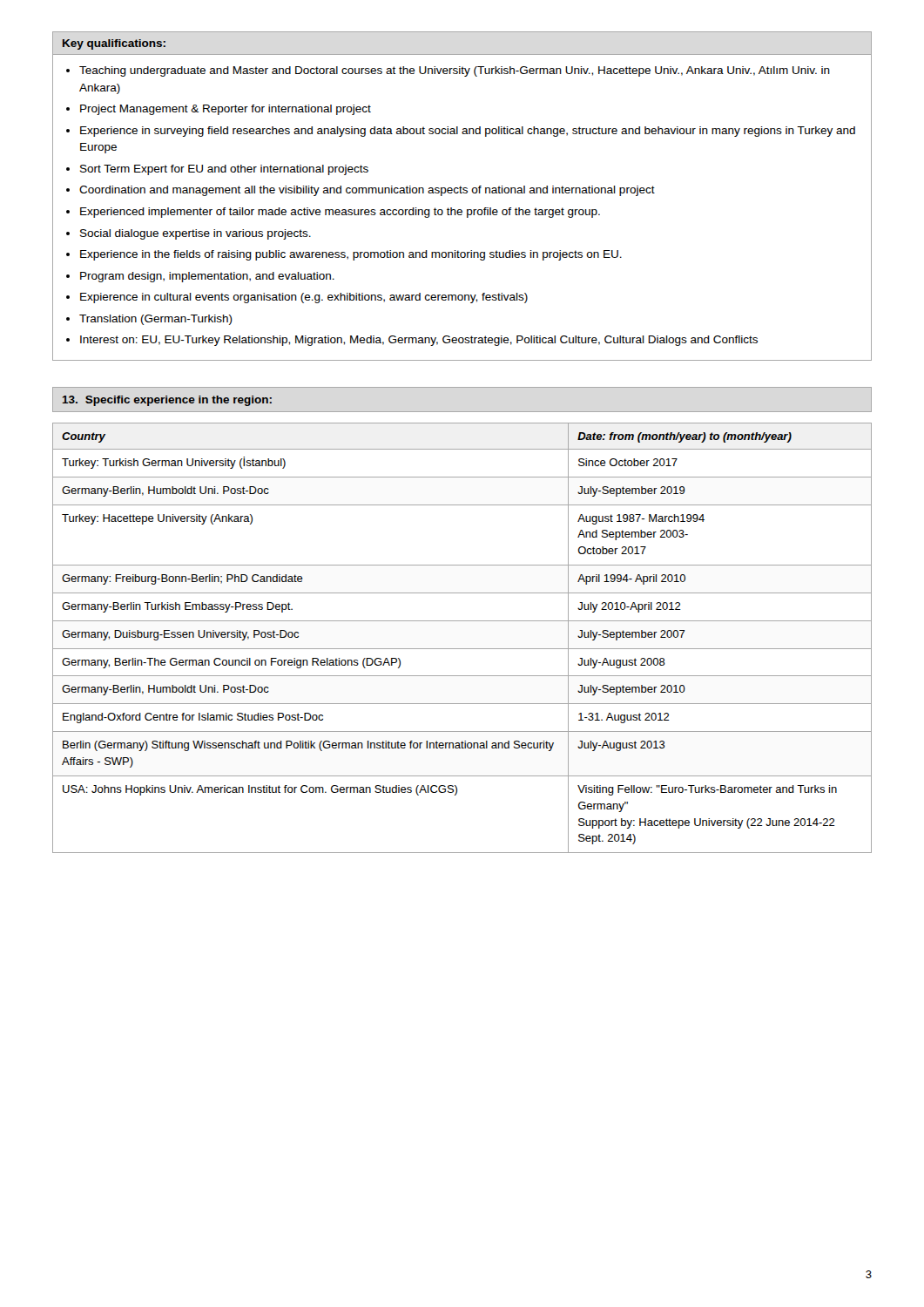The image size is (924, 1307).
Task: Select the section header containing "Key qualifications:"
Action: click(x=114, y=43)
